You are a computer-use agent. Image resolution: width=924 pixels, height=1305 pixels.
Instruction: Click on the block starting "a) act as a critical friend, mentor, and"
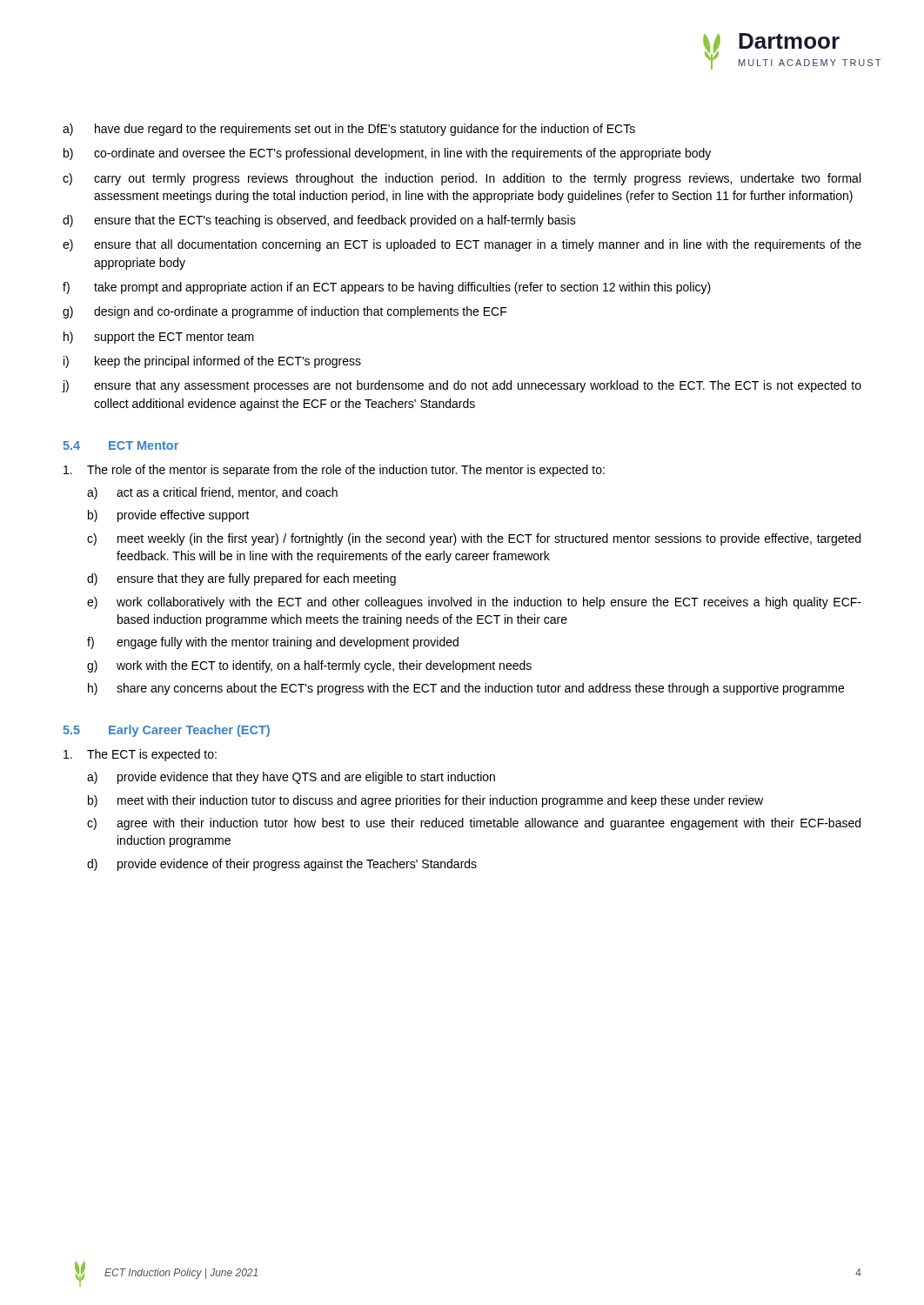[x=212, y=493]
